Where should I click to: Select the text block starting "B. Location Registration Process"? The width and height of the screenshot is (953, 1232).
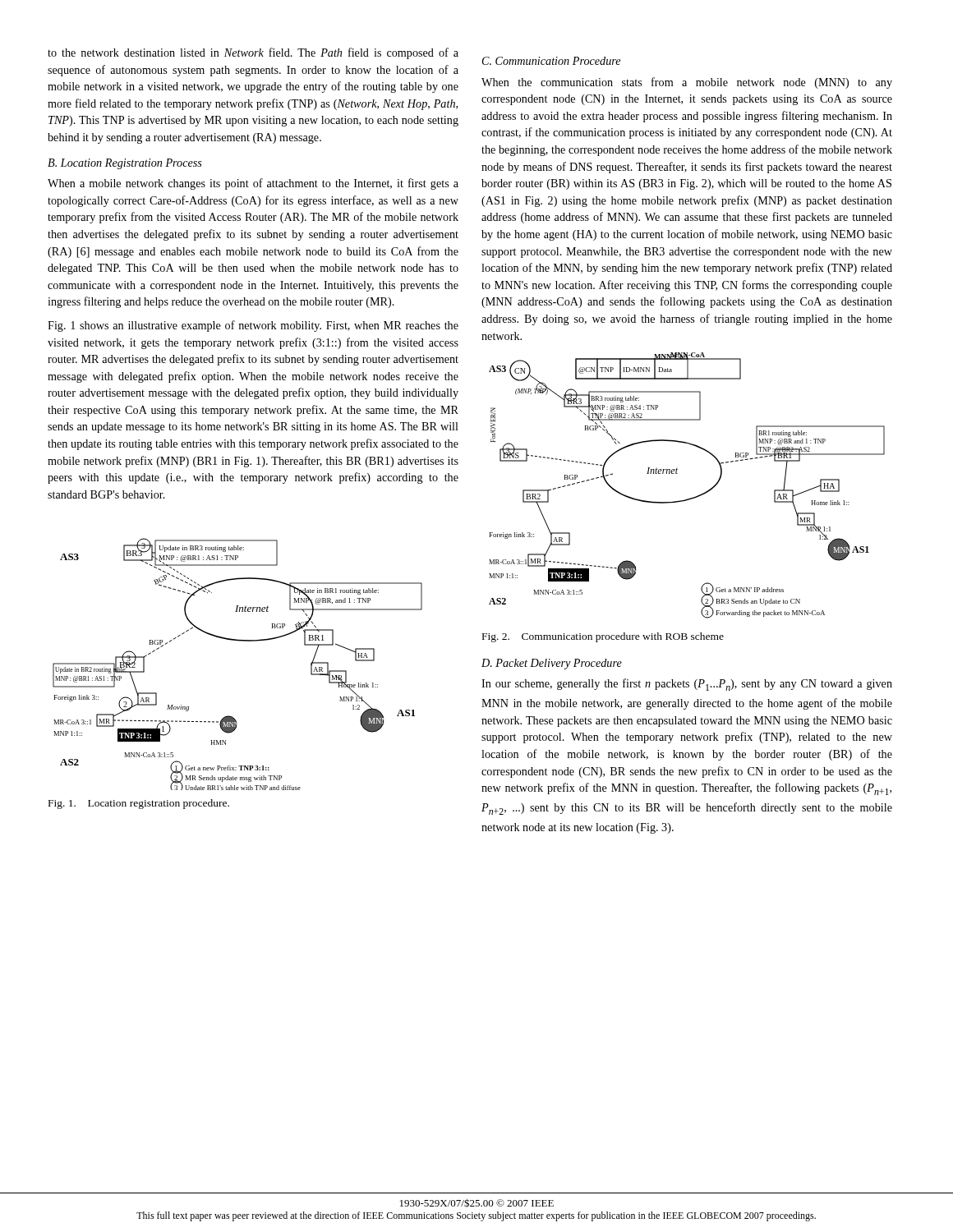(125, 164)
